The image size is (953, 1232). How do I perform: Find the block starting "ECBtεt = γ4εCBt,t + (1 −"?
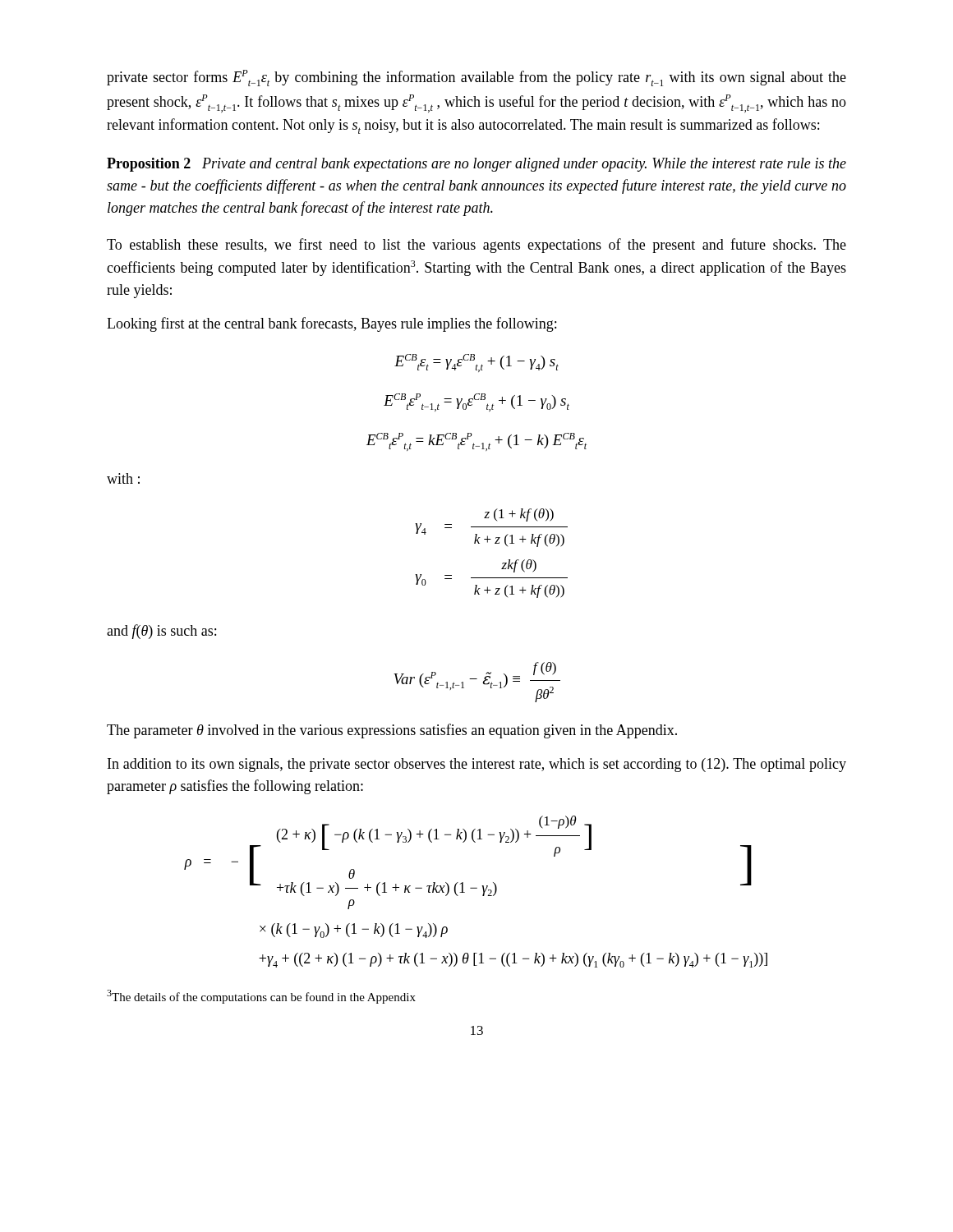476,362
